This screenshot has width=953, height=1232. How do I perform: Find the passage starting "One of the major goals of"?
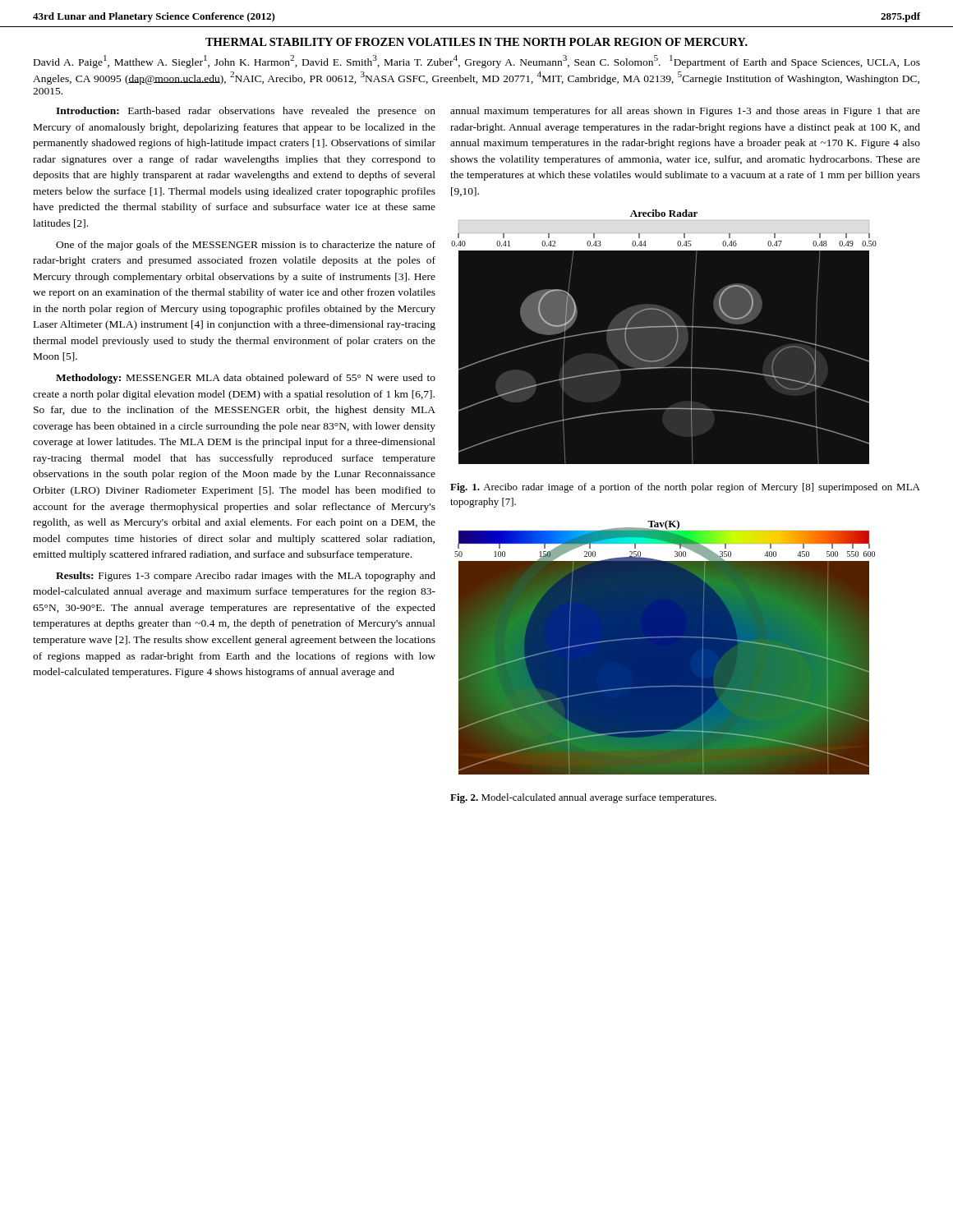tap(234, 300)
